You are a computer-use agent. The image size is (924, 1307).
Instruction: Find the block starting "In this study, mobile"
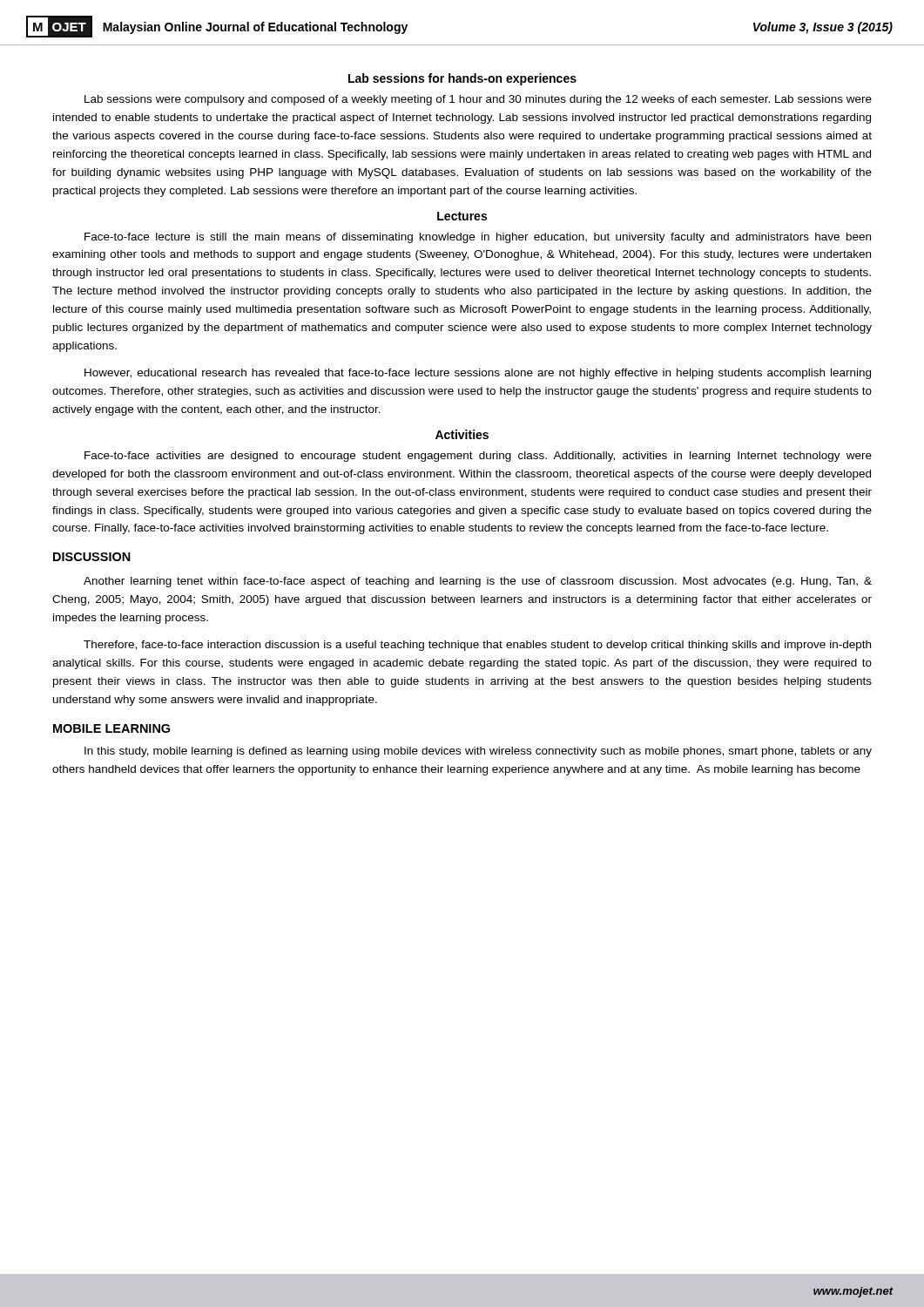pos(462,760)
